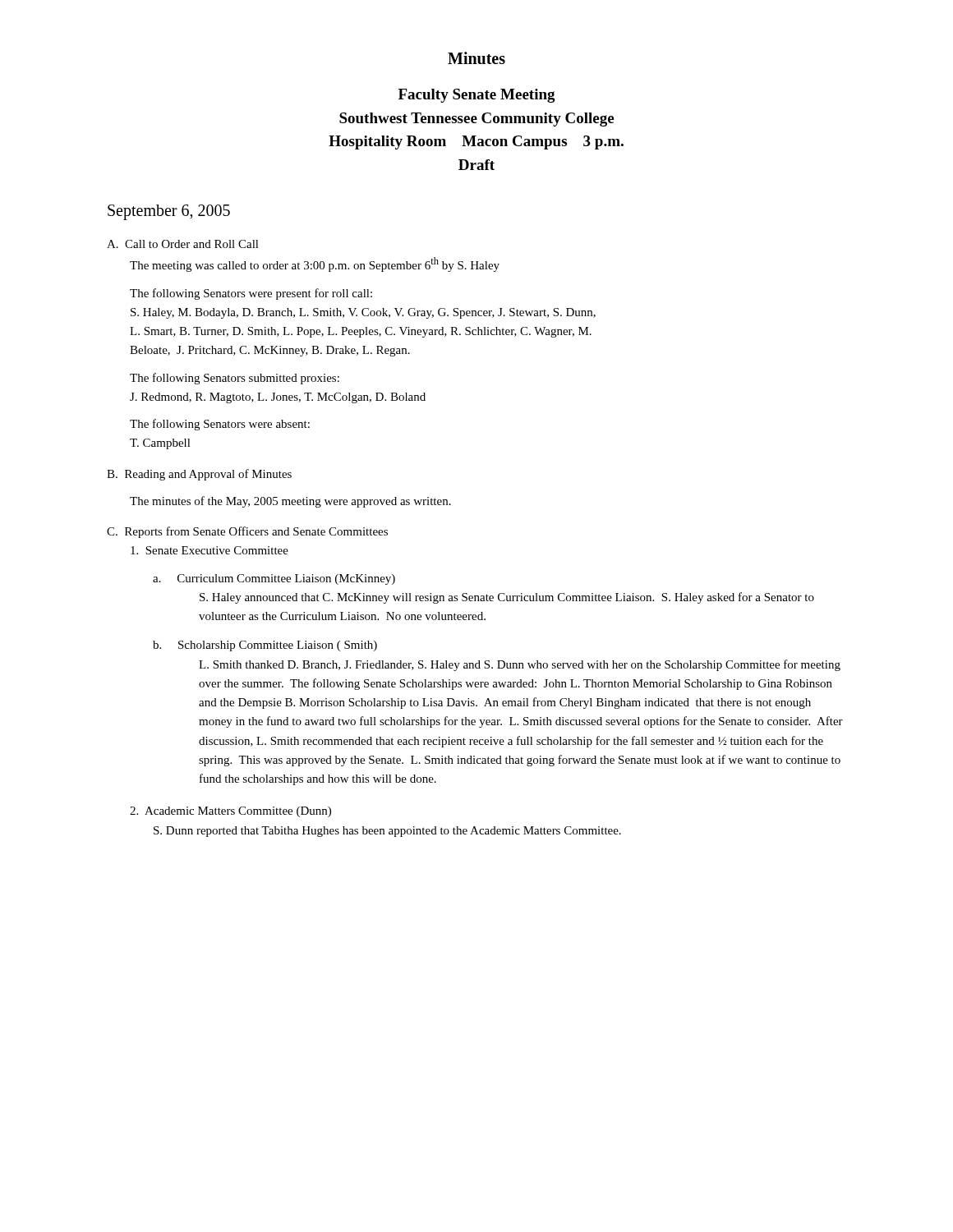This screenshot has width=953, height=1232.
Task: Where does it say "B. Reading and Approval of Minutes"?
Action: point(199,474)
